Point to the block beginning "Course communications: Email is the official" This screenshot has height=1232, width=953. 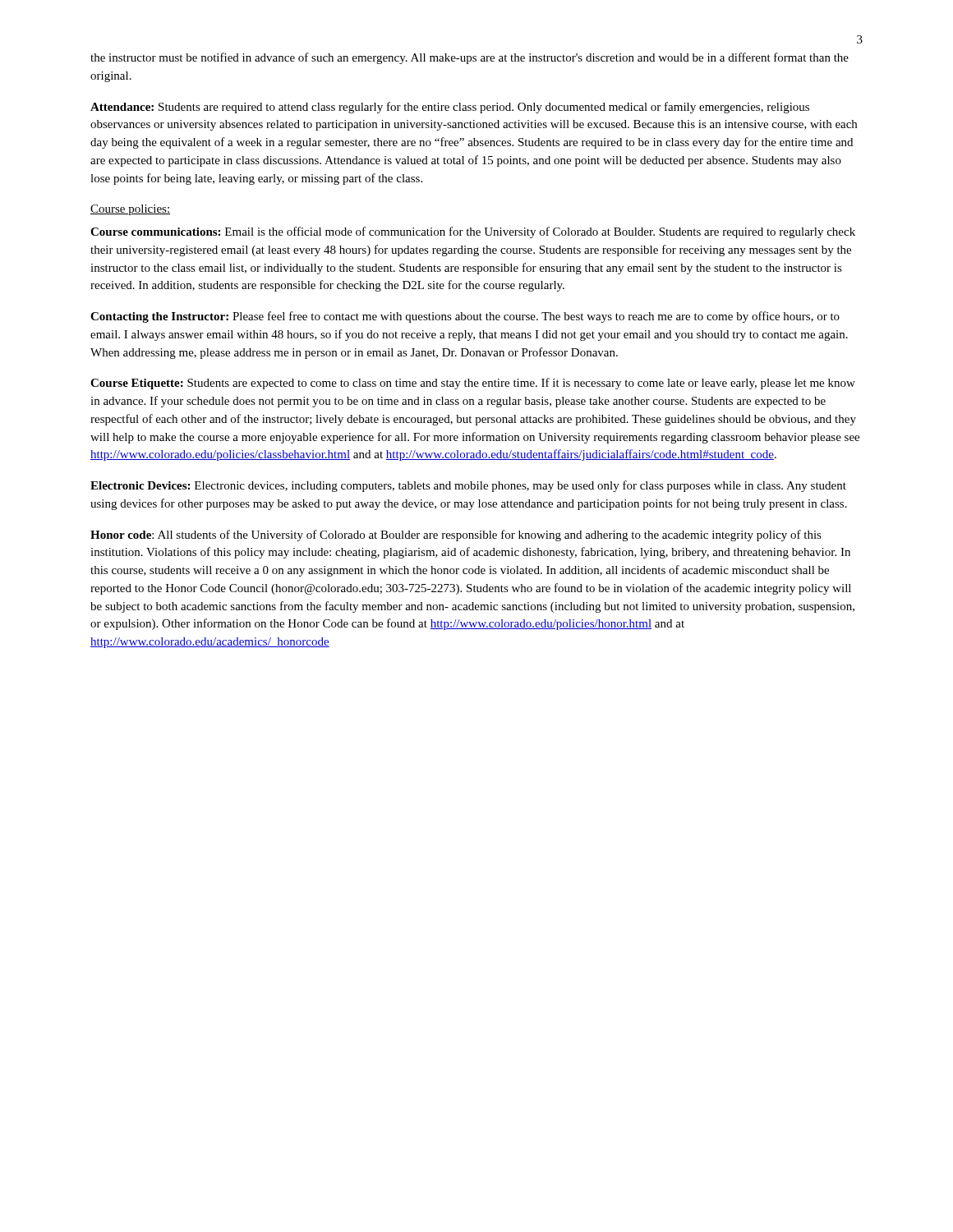coord(473,258)
